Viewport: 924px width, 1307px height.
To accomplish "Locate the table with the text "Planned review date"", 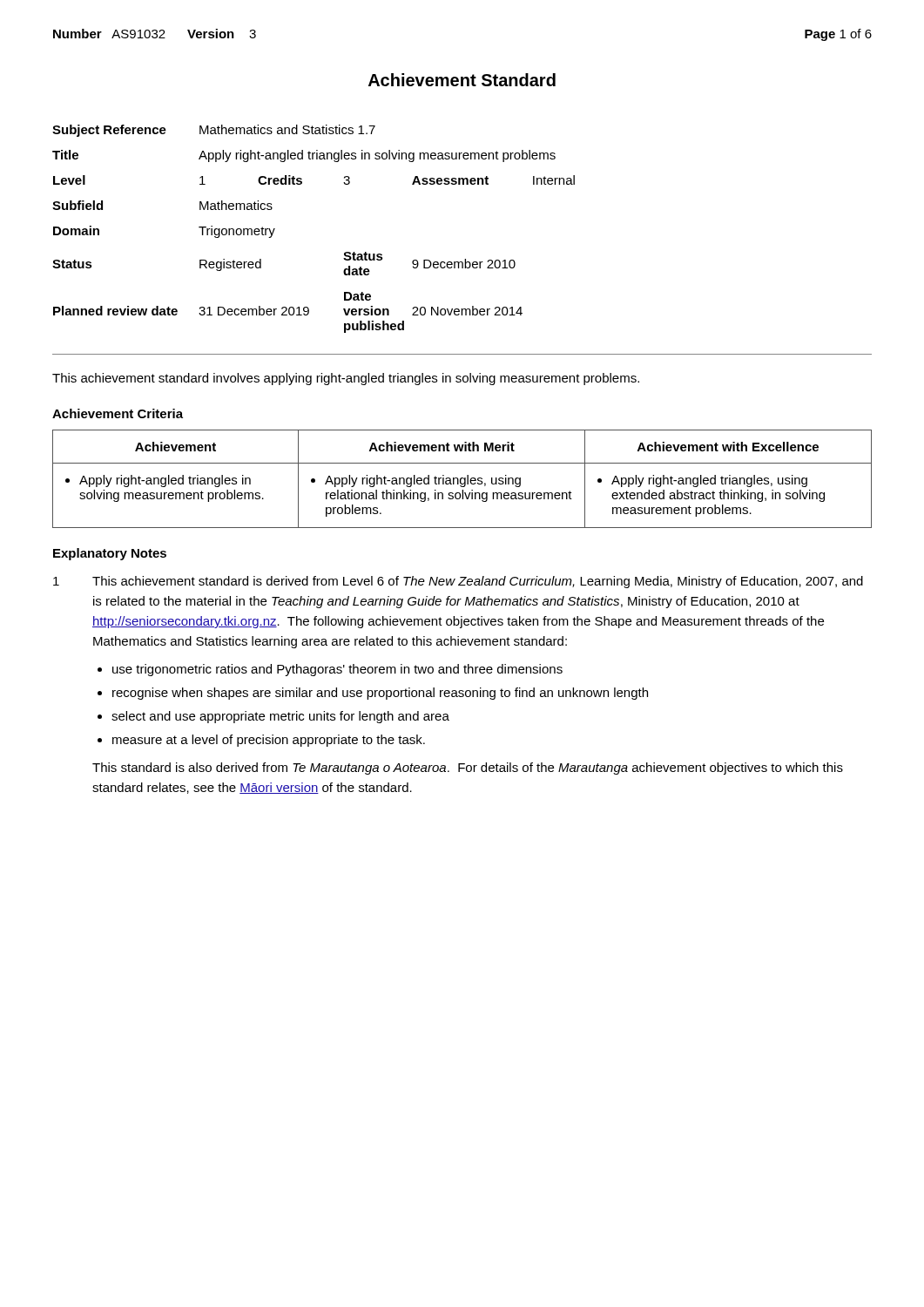I will point(462,227).
